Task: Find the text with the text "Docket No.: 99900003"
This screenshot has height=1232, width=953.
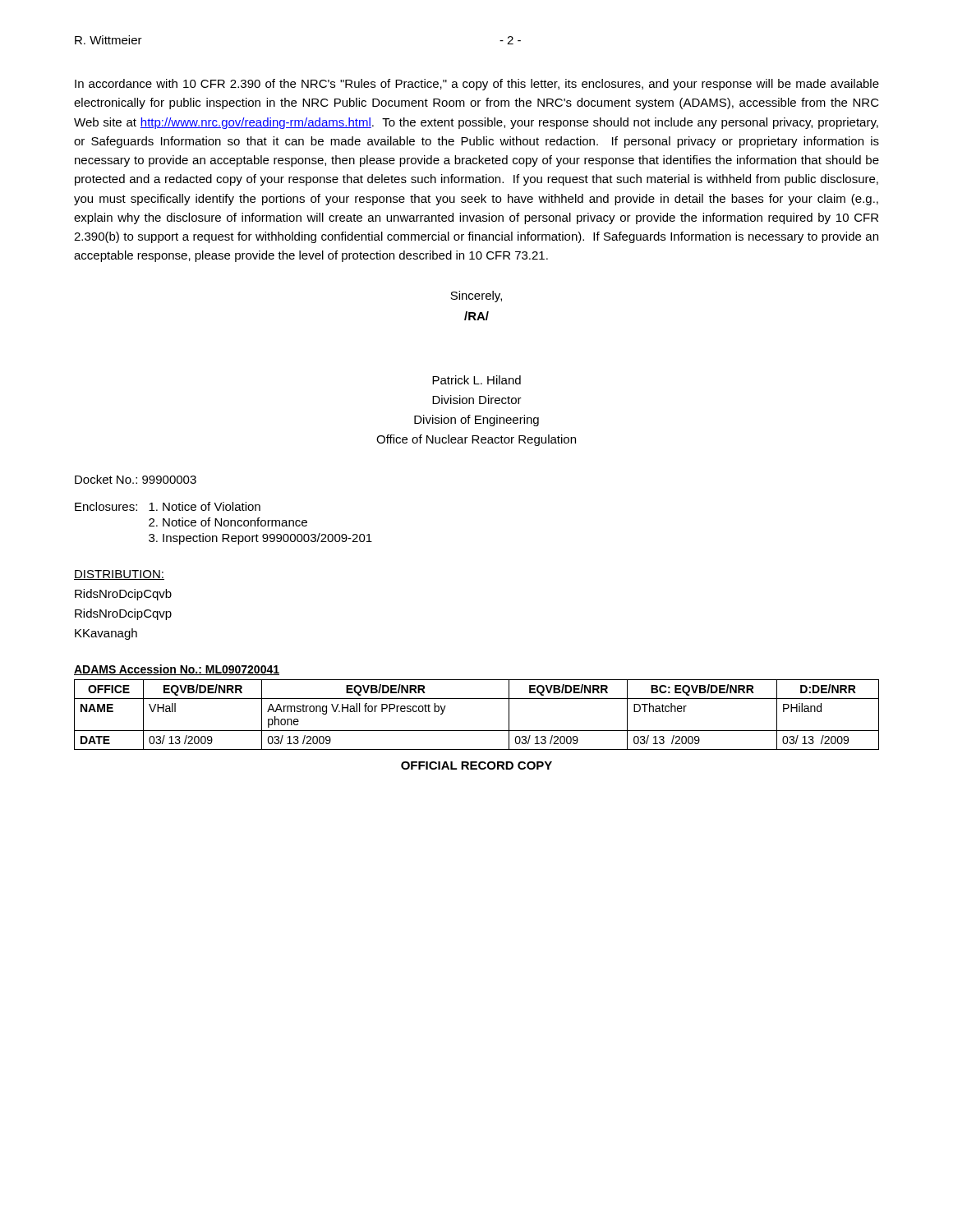Action: 135,479
